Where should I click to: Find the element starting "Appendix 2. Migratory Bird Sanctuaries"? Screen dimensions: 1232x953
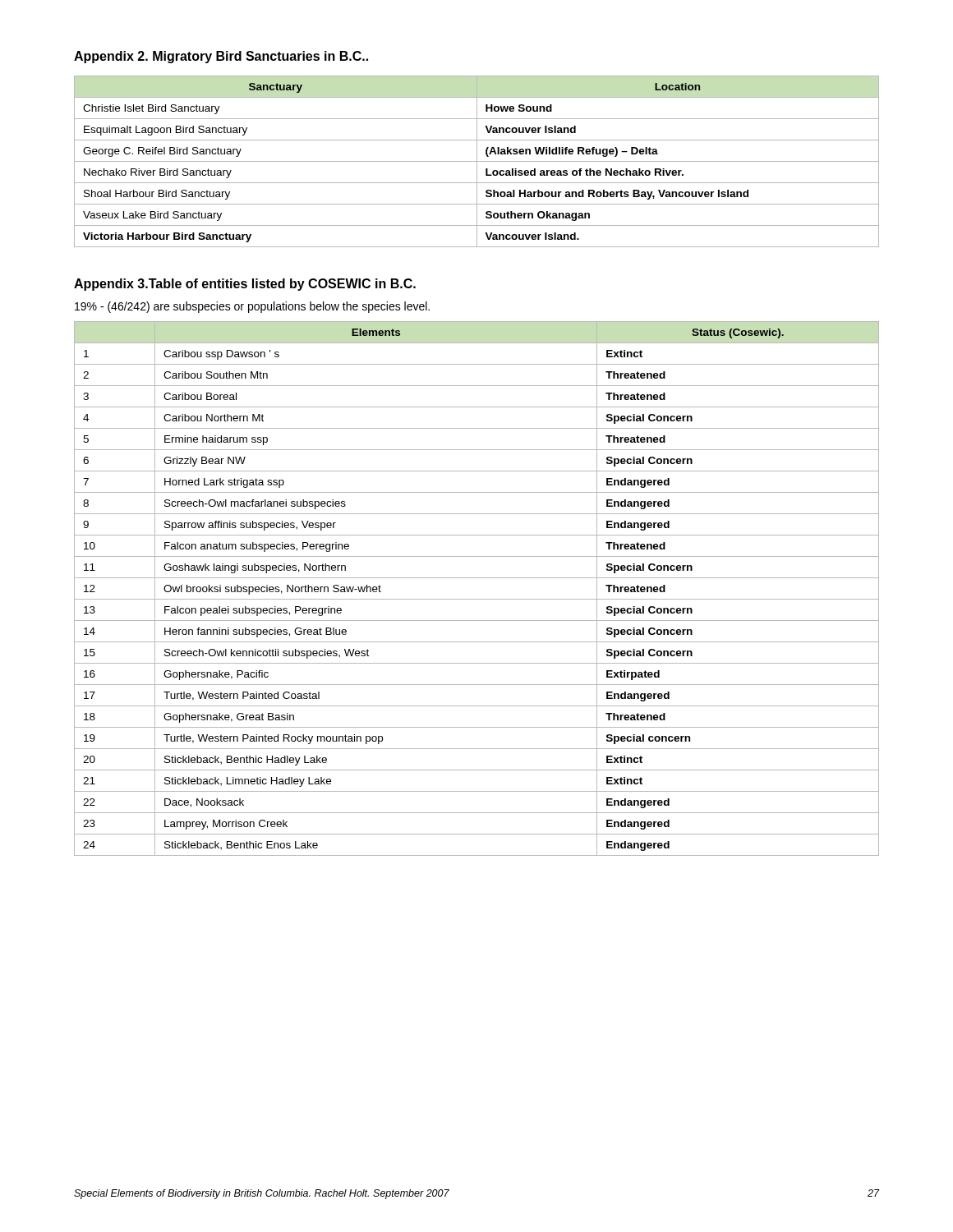221,56
